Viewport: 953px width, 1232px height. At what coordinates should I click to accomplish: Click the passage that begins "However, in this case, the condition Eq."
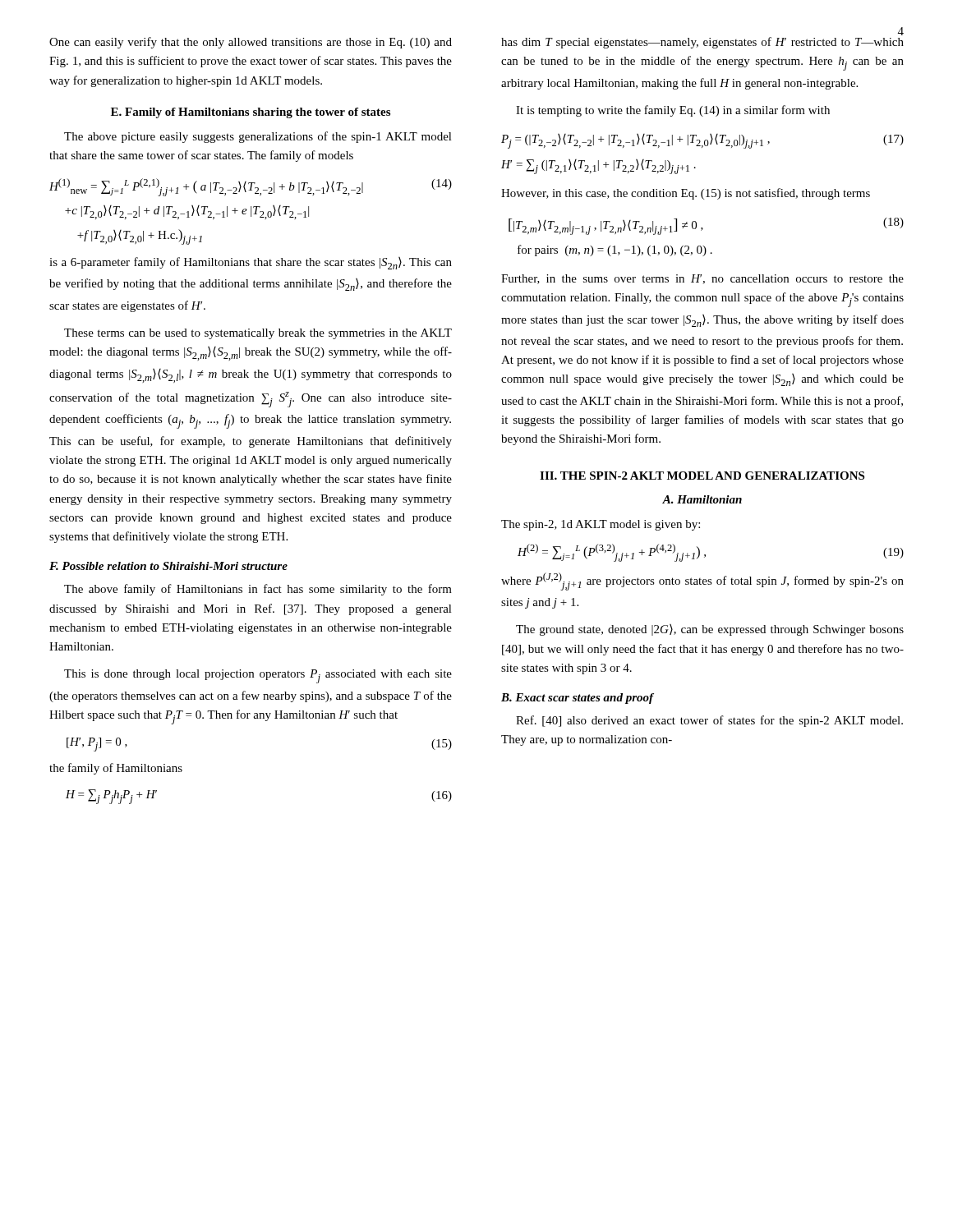702,194
